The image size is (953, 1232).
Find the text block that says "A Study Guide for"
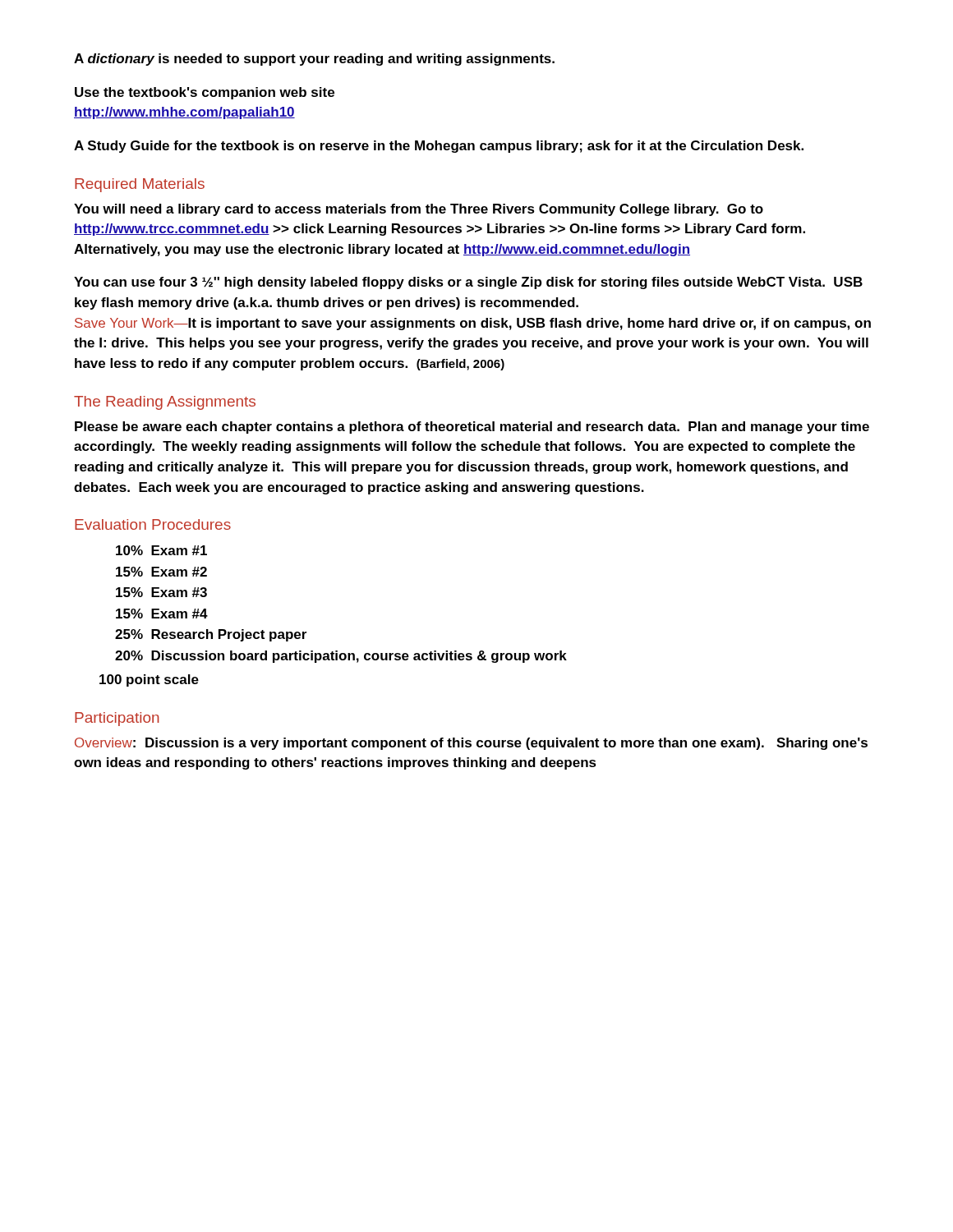[439, 146]
